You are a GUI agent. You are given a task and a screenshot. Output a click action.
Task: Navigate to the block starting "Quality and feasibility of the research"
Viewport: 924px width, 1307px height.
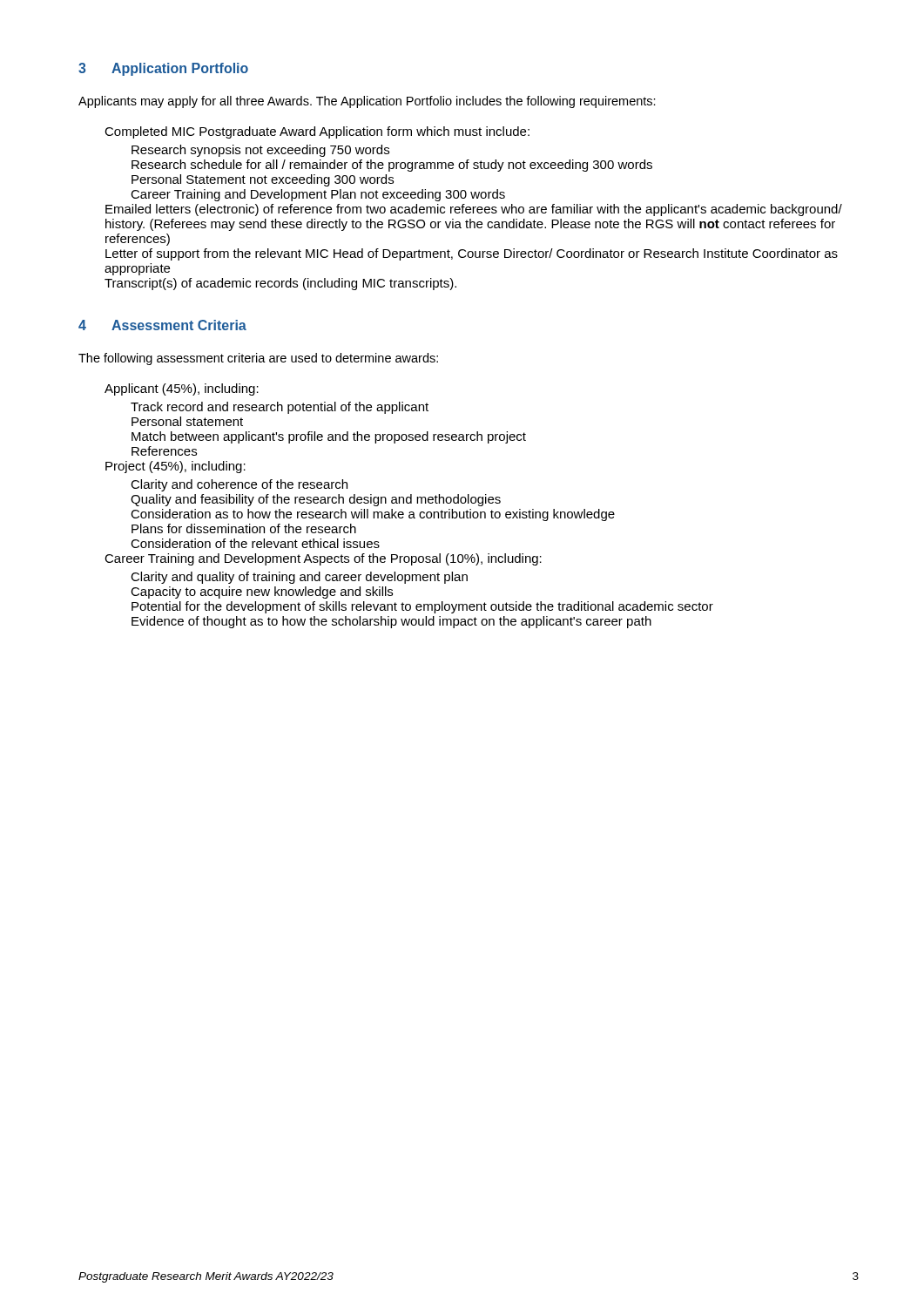point(495,498)
